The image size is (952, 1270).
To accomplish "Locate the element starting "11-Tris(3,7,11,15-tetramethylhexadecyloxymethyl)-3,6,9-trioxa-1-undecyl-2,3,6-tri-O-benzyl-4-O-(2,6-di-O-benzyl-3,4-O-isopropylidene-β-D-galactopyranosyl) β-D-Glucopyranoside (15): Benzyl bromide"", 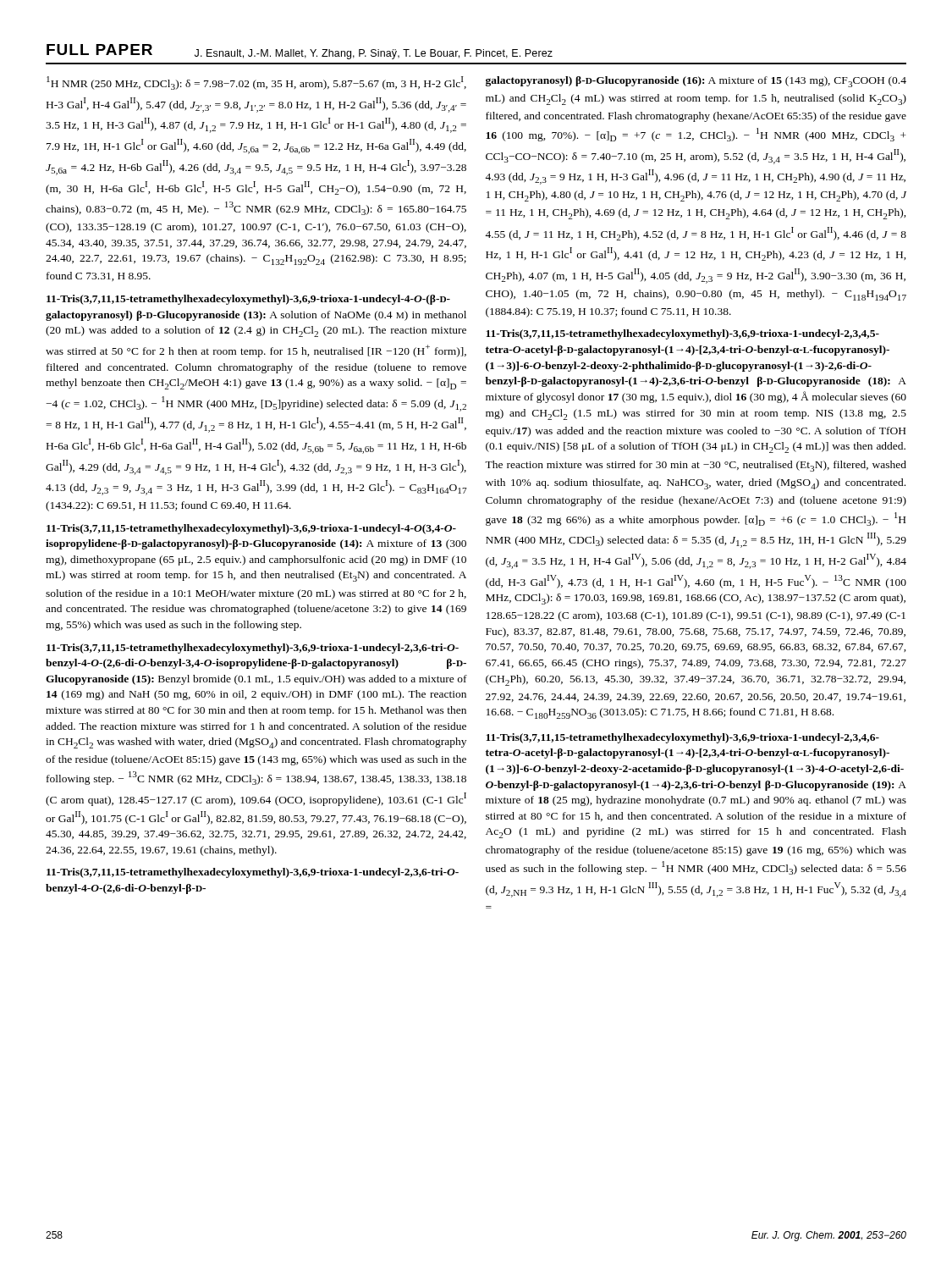I will [x=256, y=749].
